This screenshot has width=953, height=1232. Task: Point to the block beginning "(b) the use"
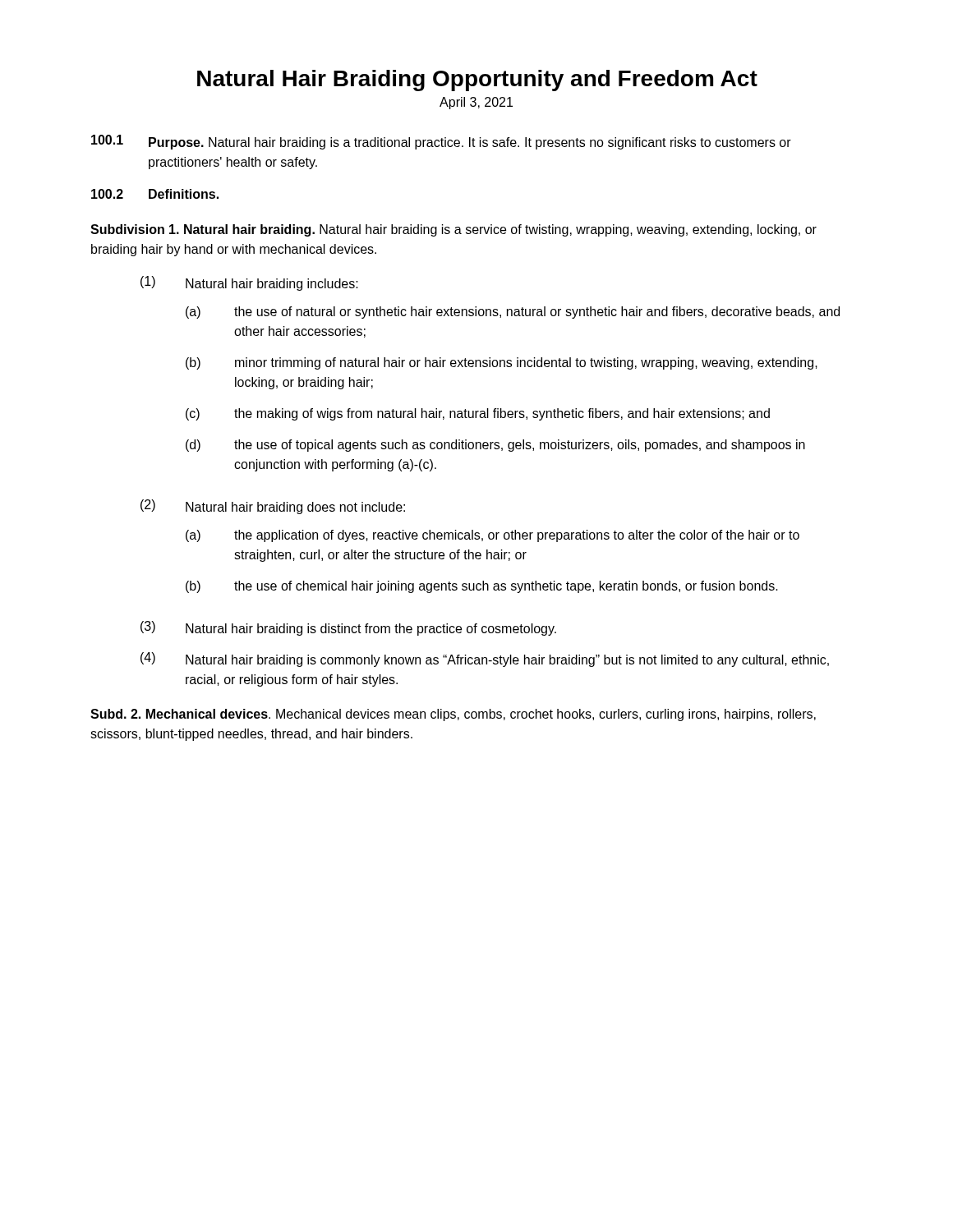click(482, 586)
